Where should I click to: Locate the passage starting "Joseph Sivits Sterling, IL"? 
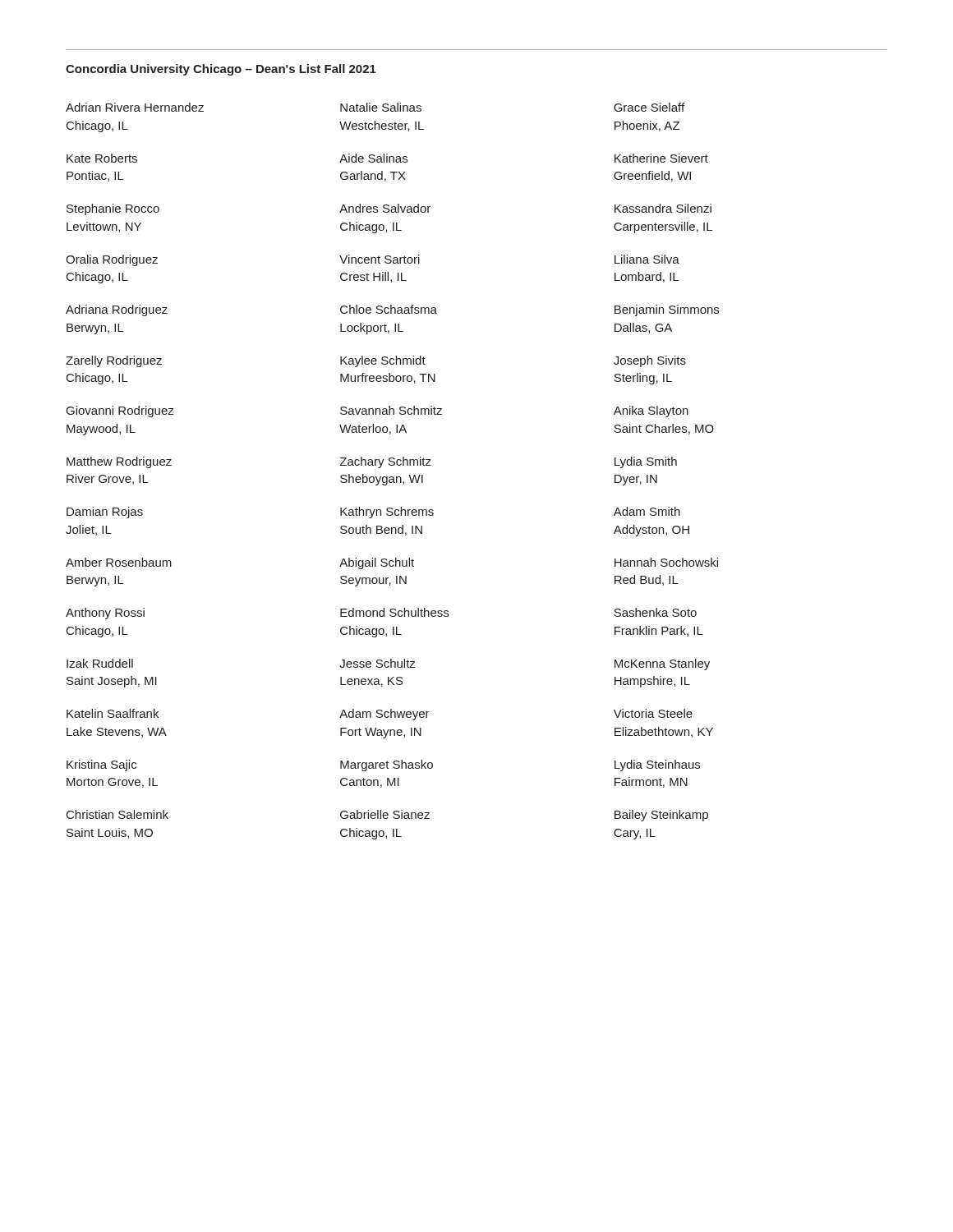click(650, 361)
